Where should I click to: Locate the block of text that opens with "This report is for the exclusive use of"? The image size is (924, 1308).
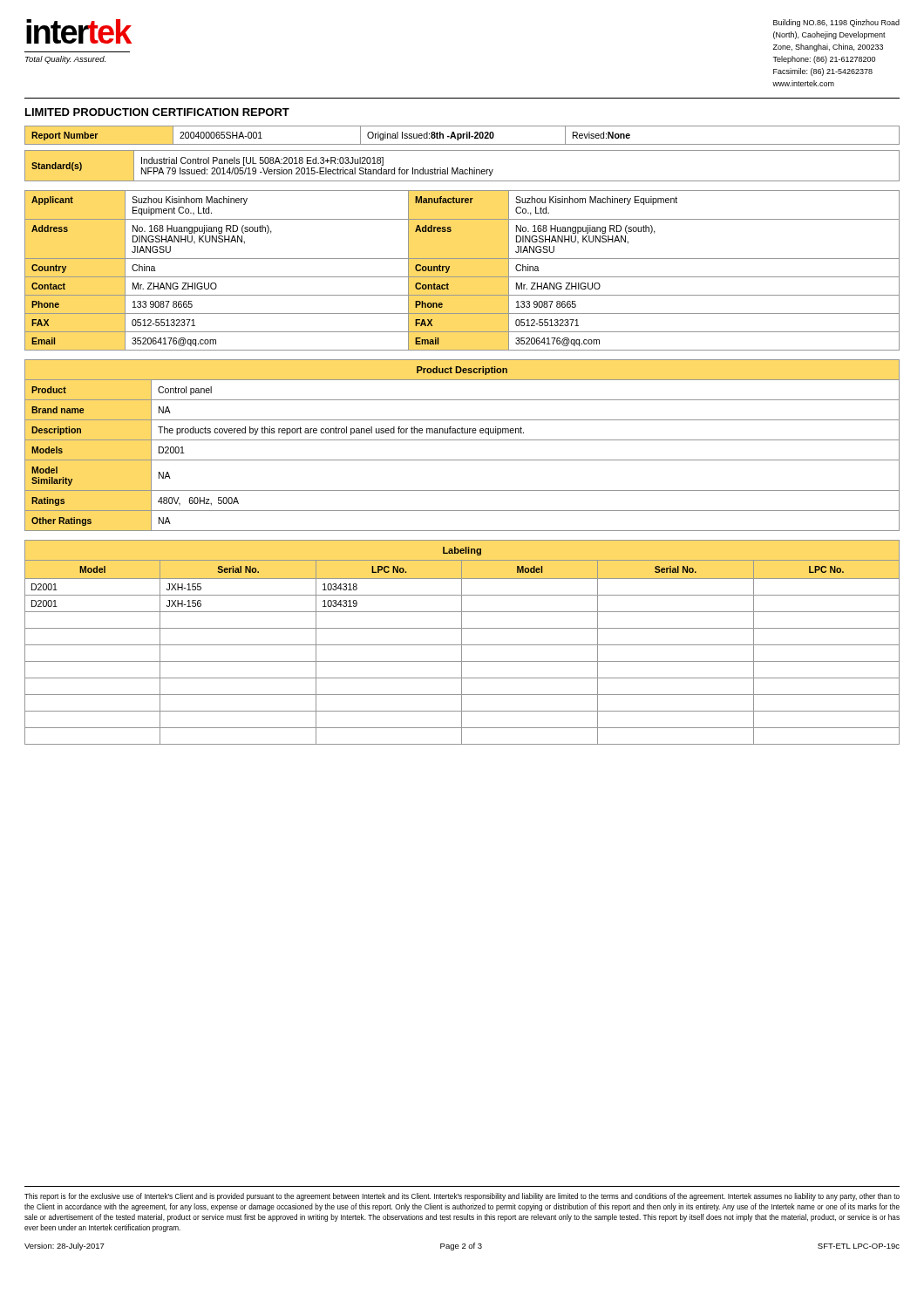tap(462, 1213)
